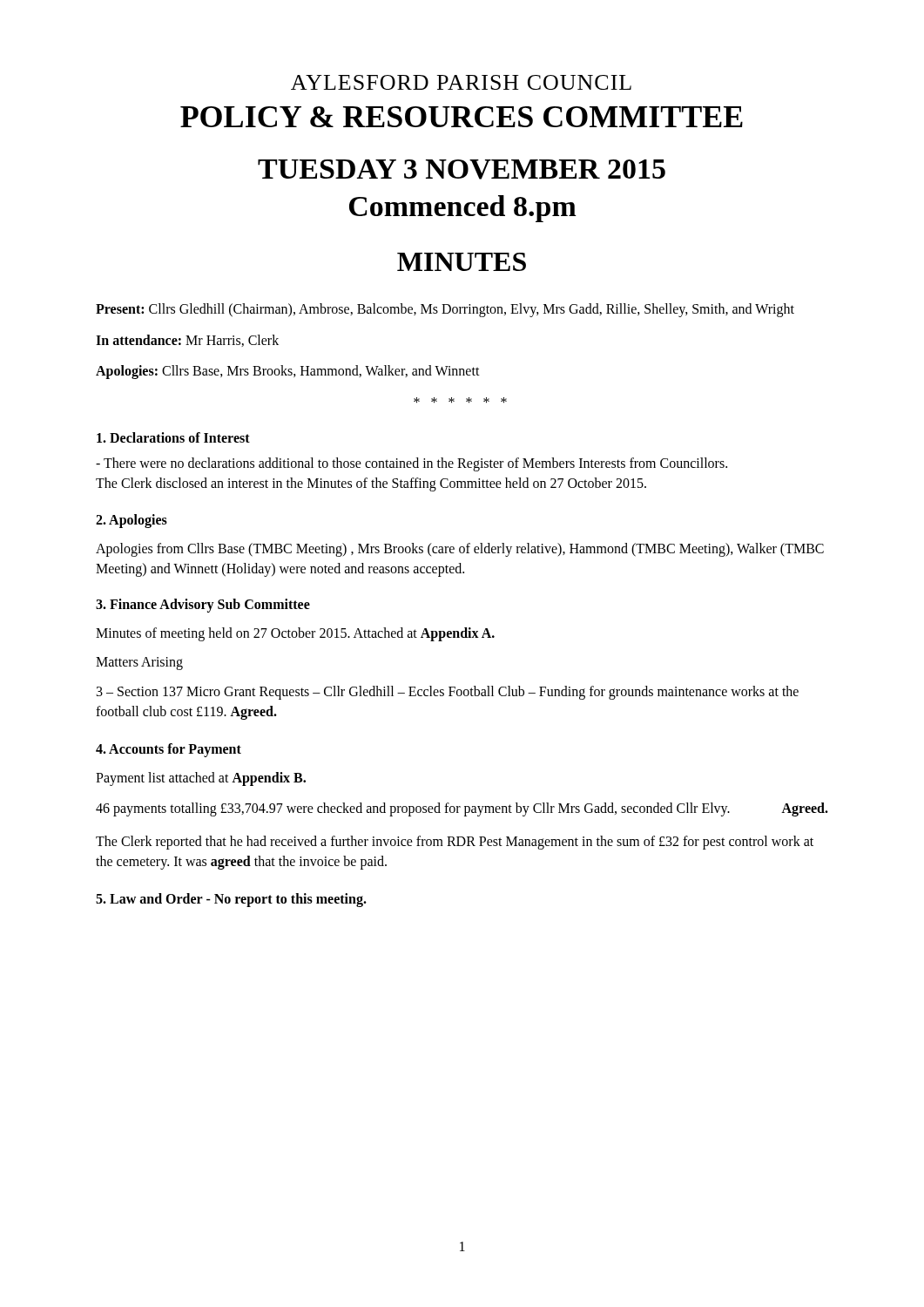The image size is (924, 1307).
Task: Navigate to the passage starting "Apologies from Cllrs Base (TMBC Meeting) , Mrs"
Action: (x=460, y=558)
